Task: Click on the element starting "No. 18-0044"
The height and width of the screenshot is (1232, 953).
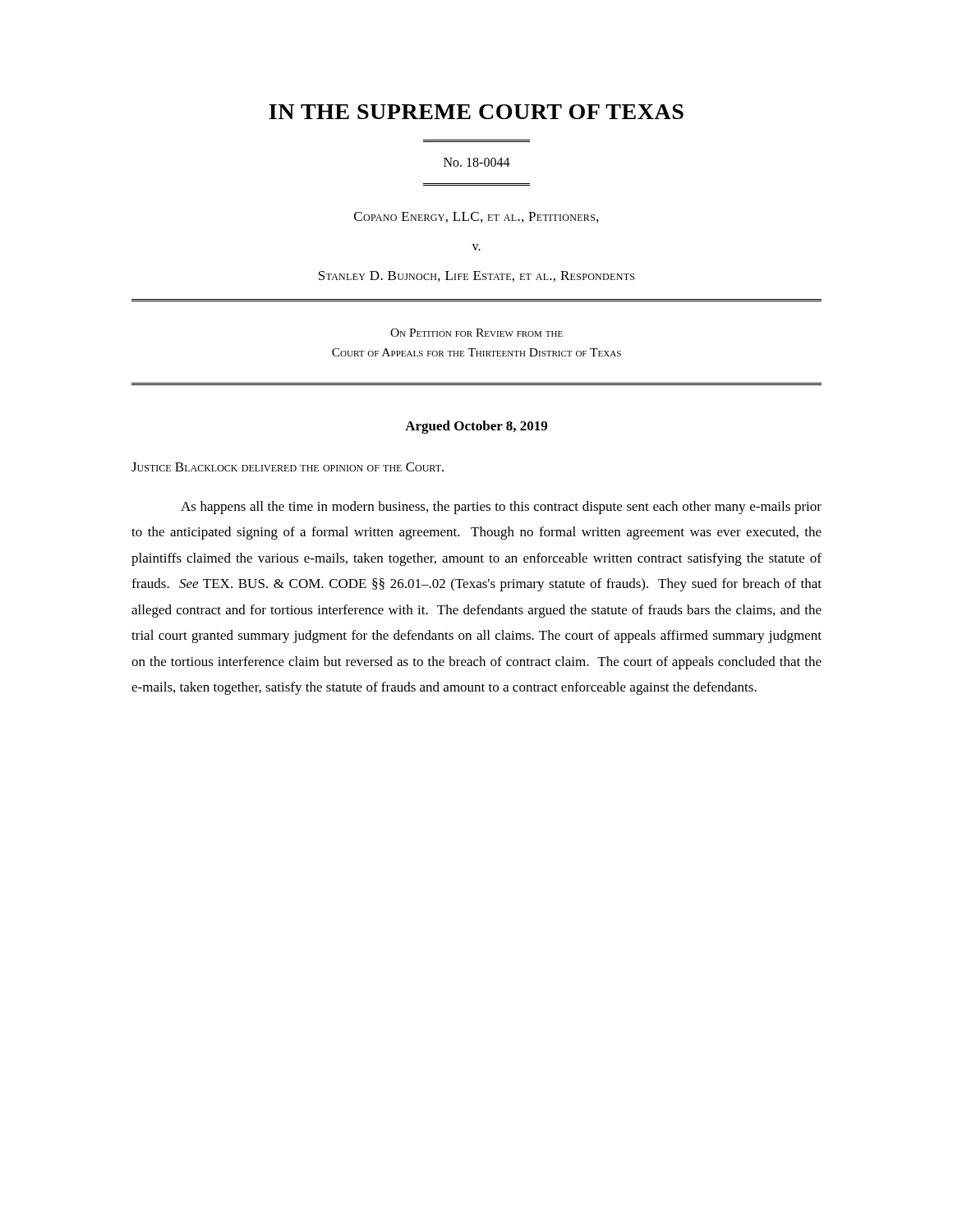Action: [476, 163]
